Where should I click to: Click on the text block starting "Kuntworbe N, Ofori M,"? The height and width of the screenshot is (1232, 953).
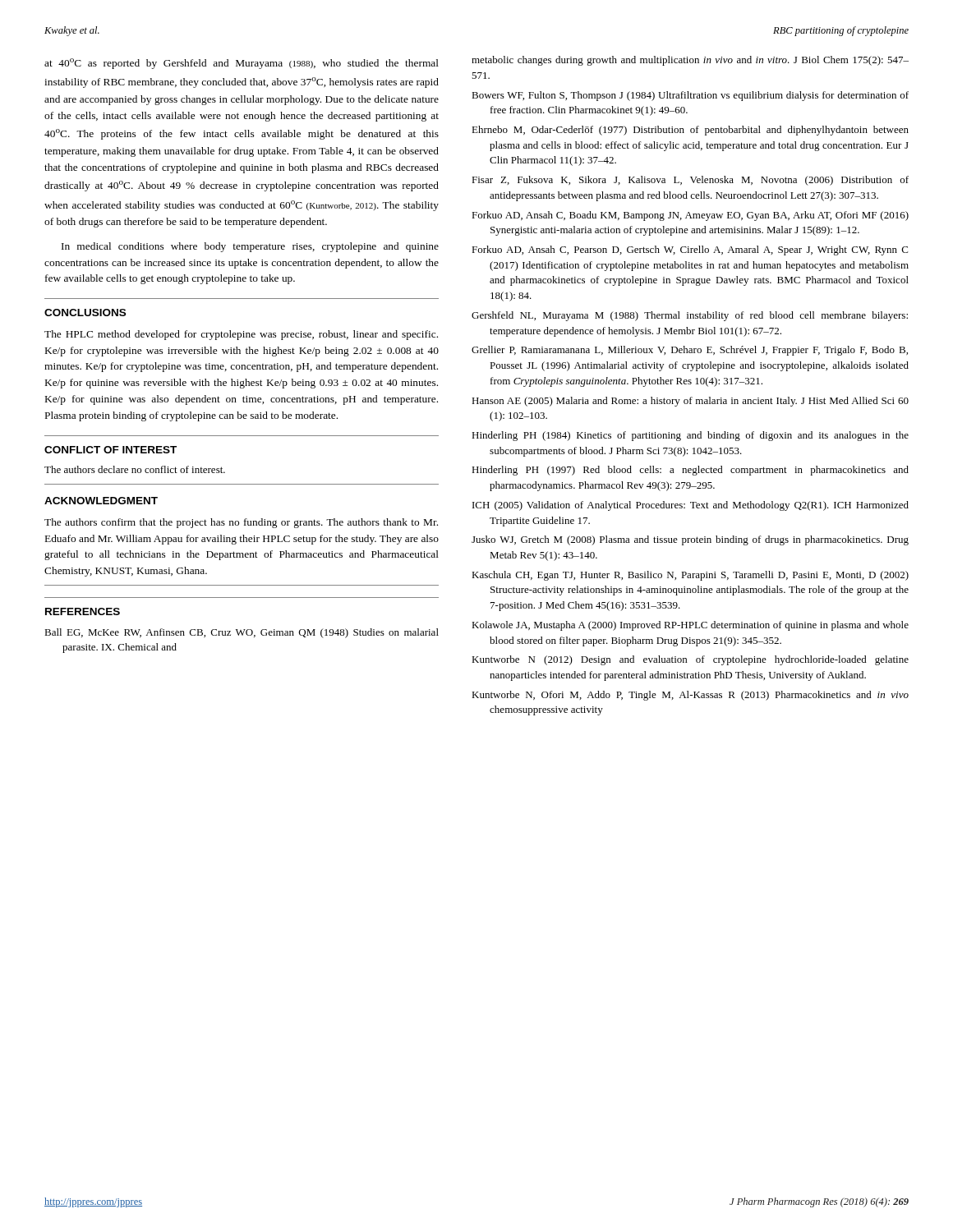[690, 702]
